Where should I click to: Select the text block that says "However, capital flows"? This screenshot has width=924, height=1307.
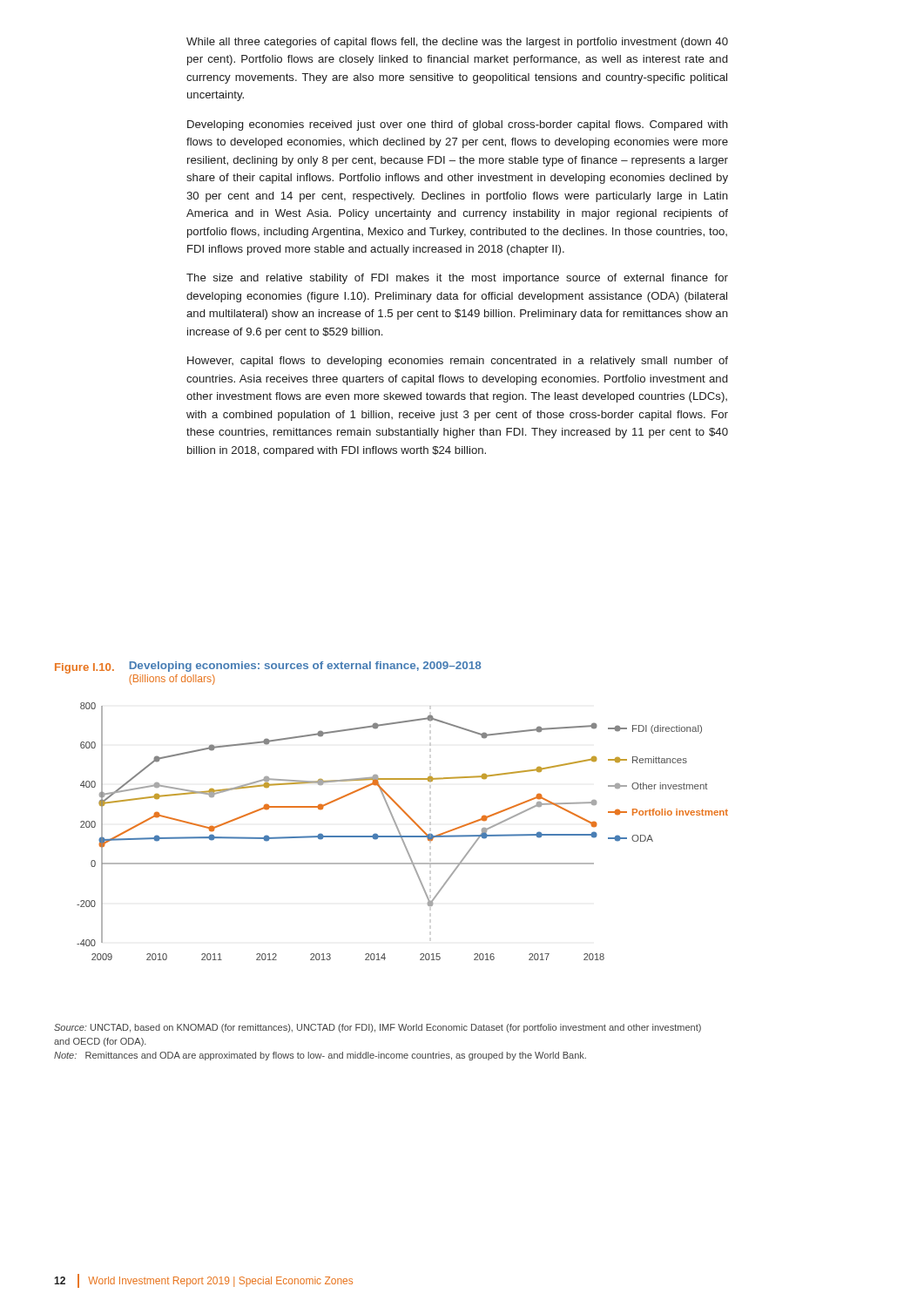coord(457,405)
